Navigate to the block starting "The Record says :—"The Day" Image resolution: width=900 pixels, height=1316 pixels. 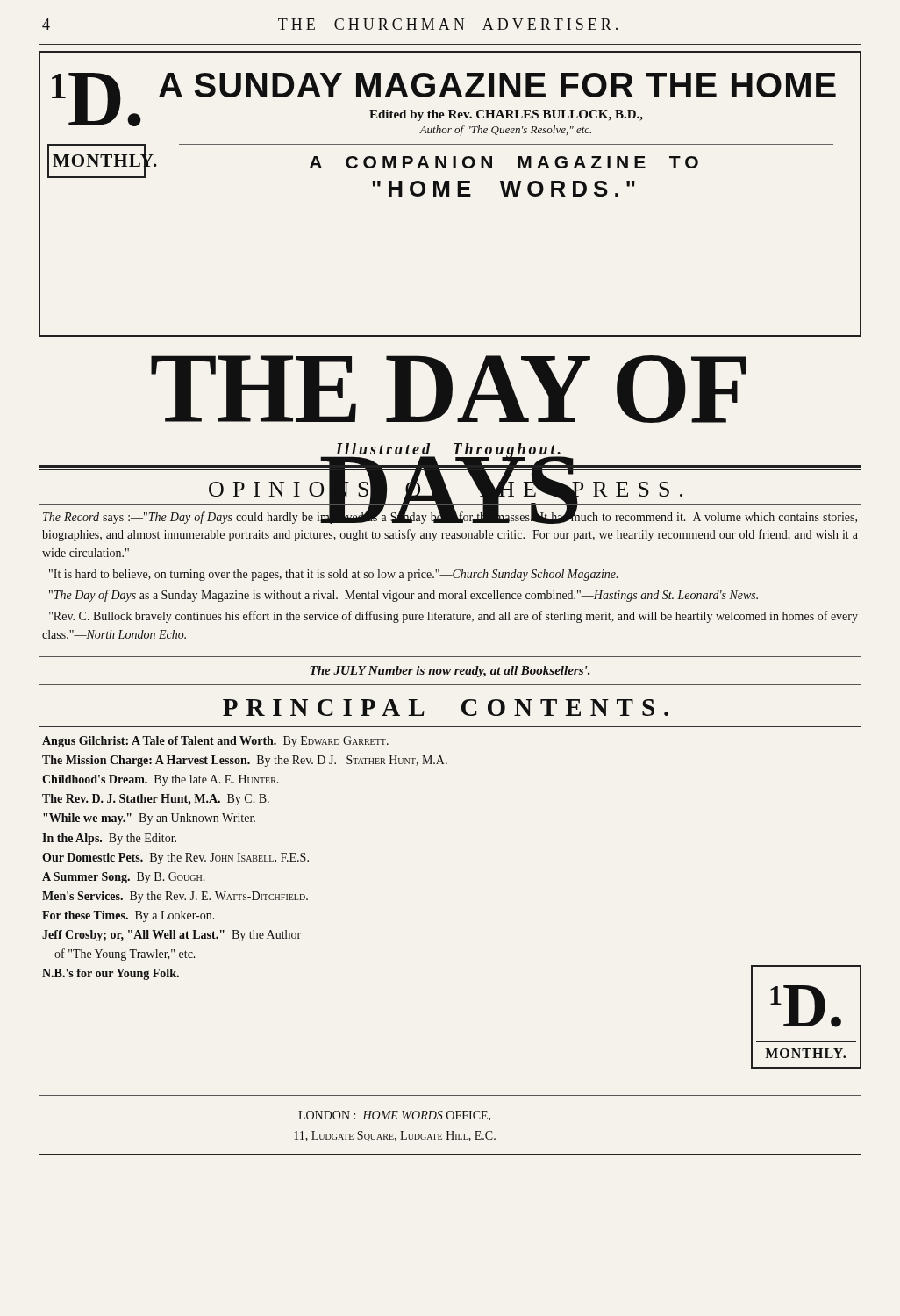point(450,576)
